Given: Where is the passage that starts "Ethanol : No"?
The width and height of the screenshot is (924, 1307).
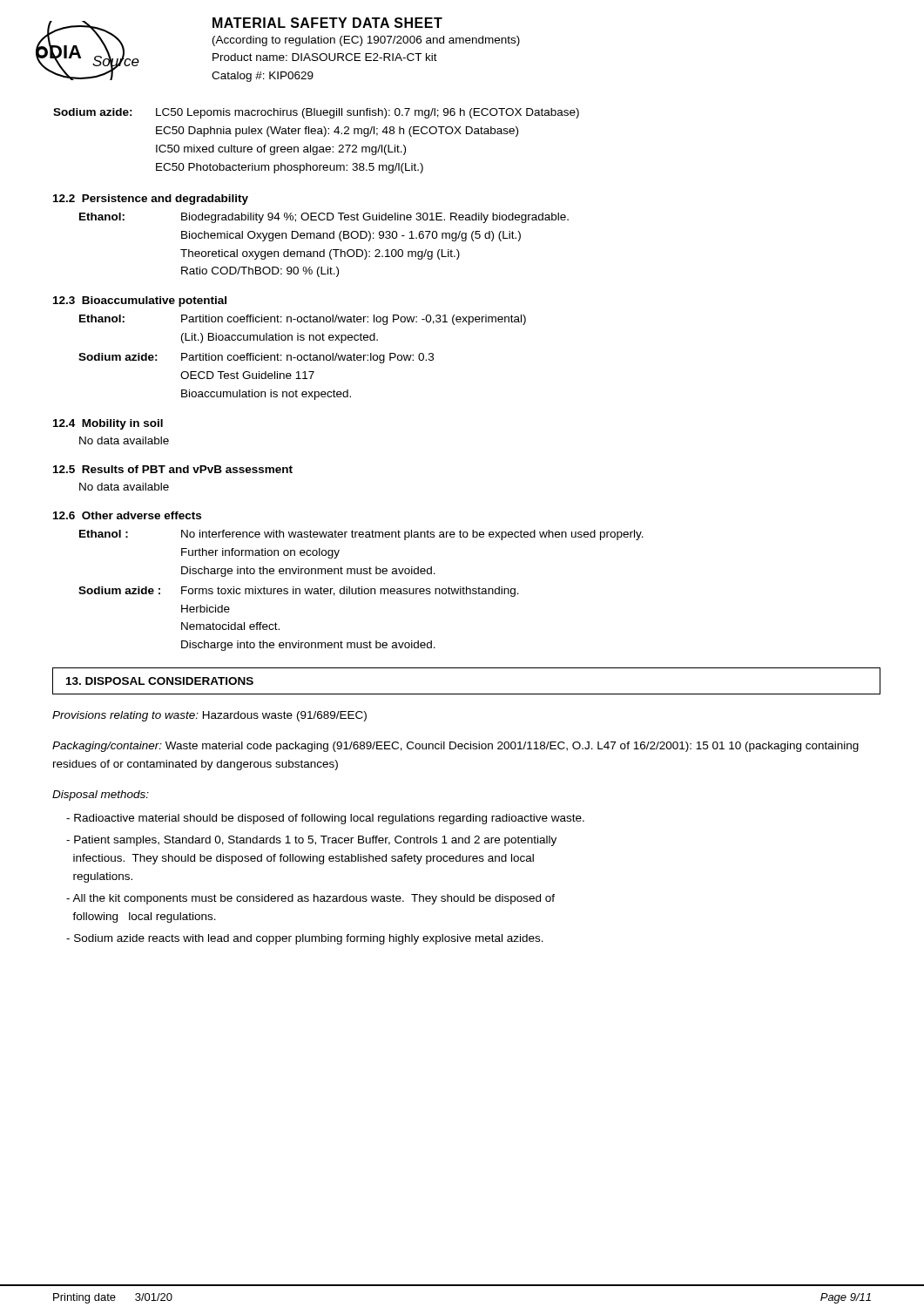Looking at the screenshot, I should tap(466, 590).
